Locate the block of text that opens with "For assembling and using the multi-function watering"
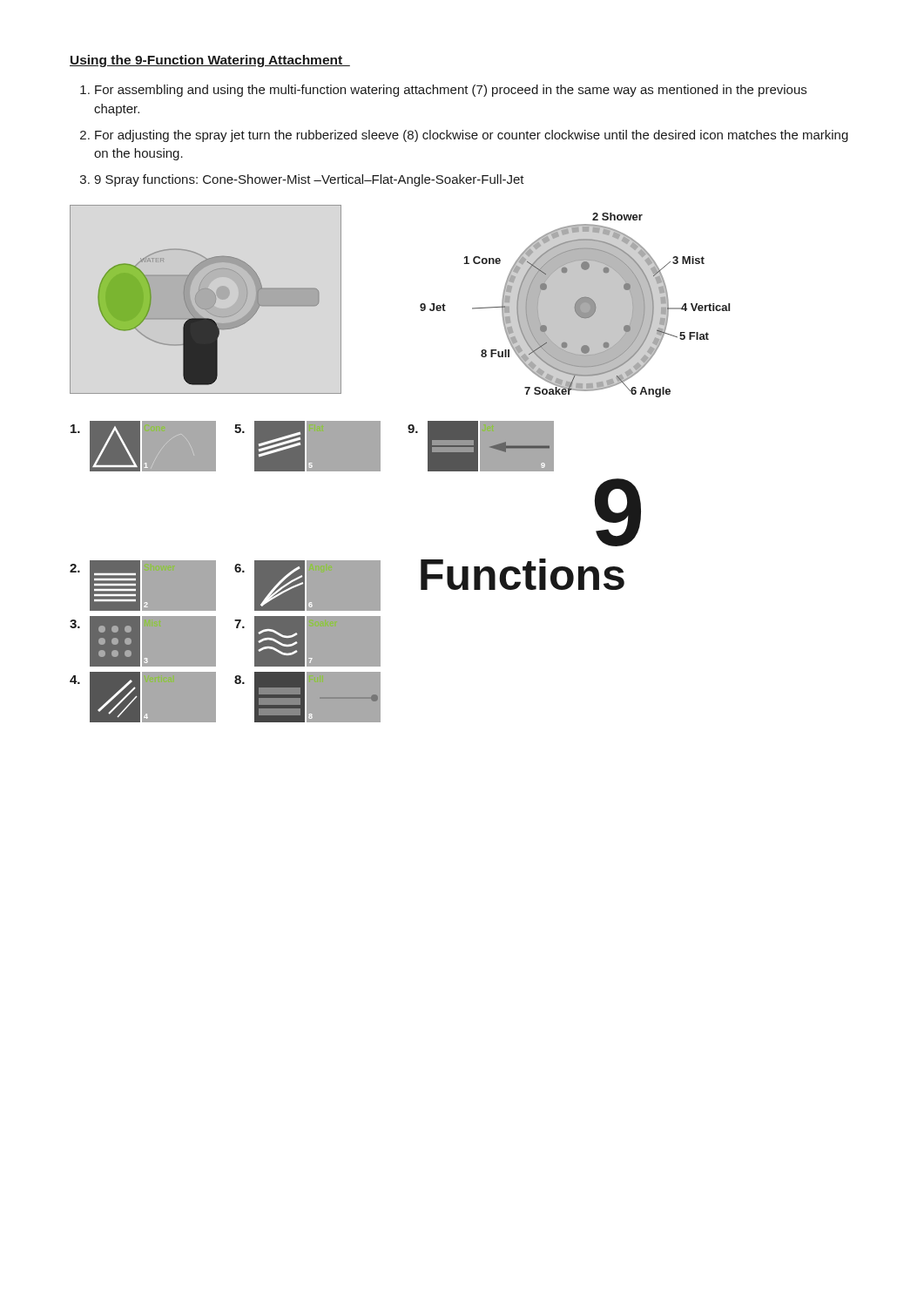Viewport: 924px width, 1307px height. [451, 99]
